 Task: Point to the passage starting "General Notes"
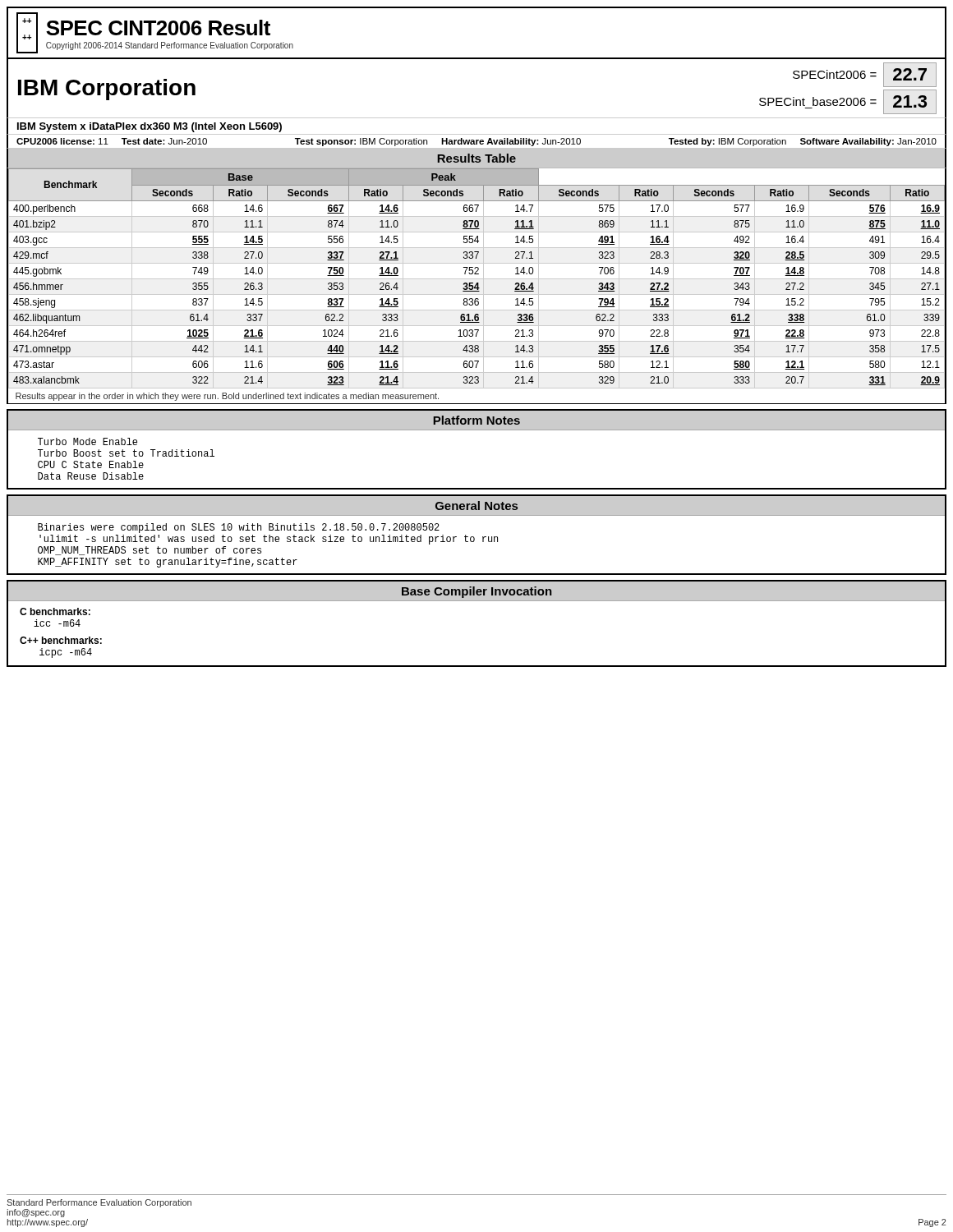coord(476,505)
